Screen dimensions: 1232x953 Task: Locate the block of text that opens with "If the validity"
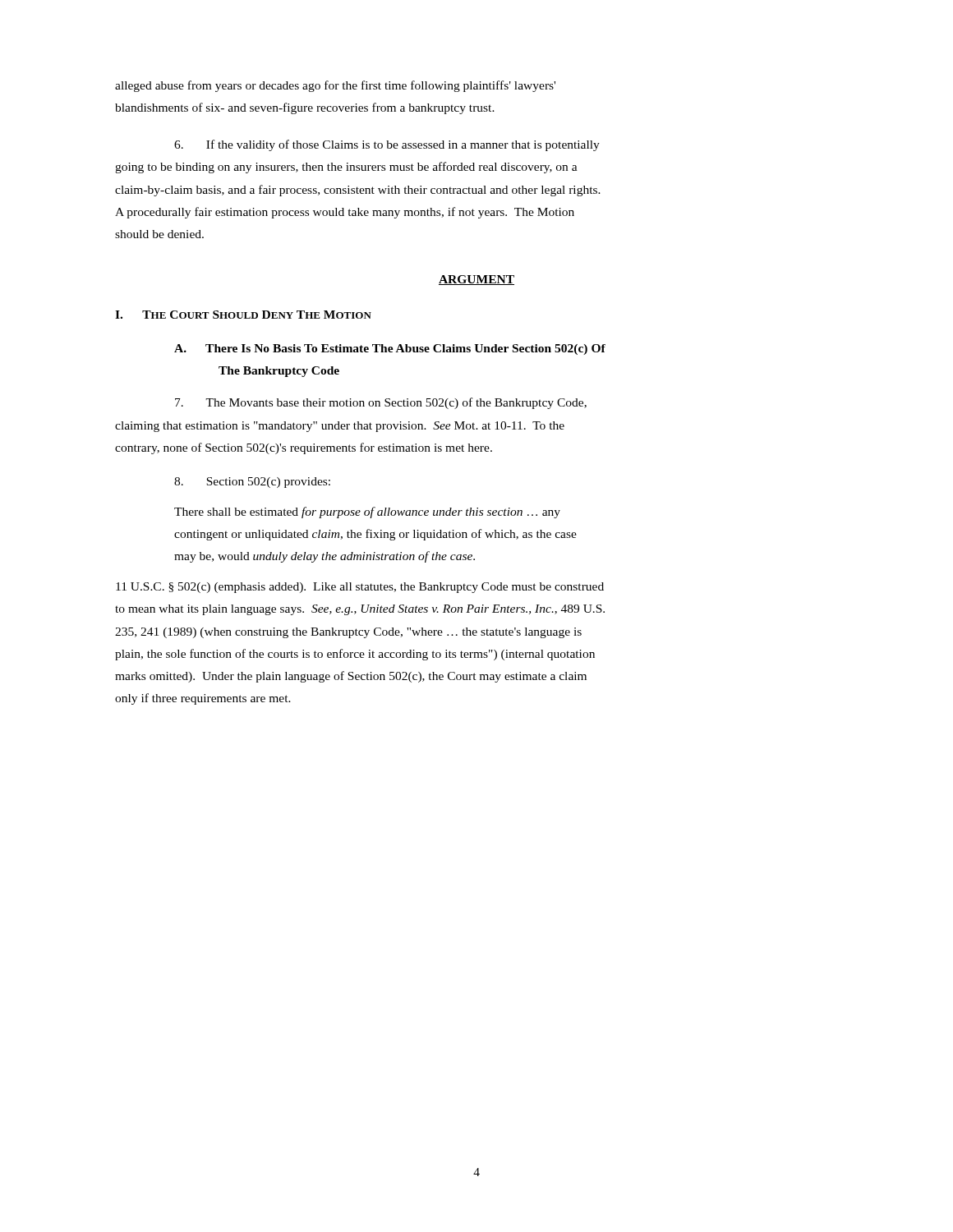click(x=476, y=189)
